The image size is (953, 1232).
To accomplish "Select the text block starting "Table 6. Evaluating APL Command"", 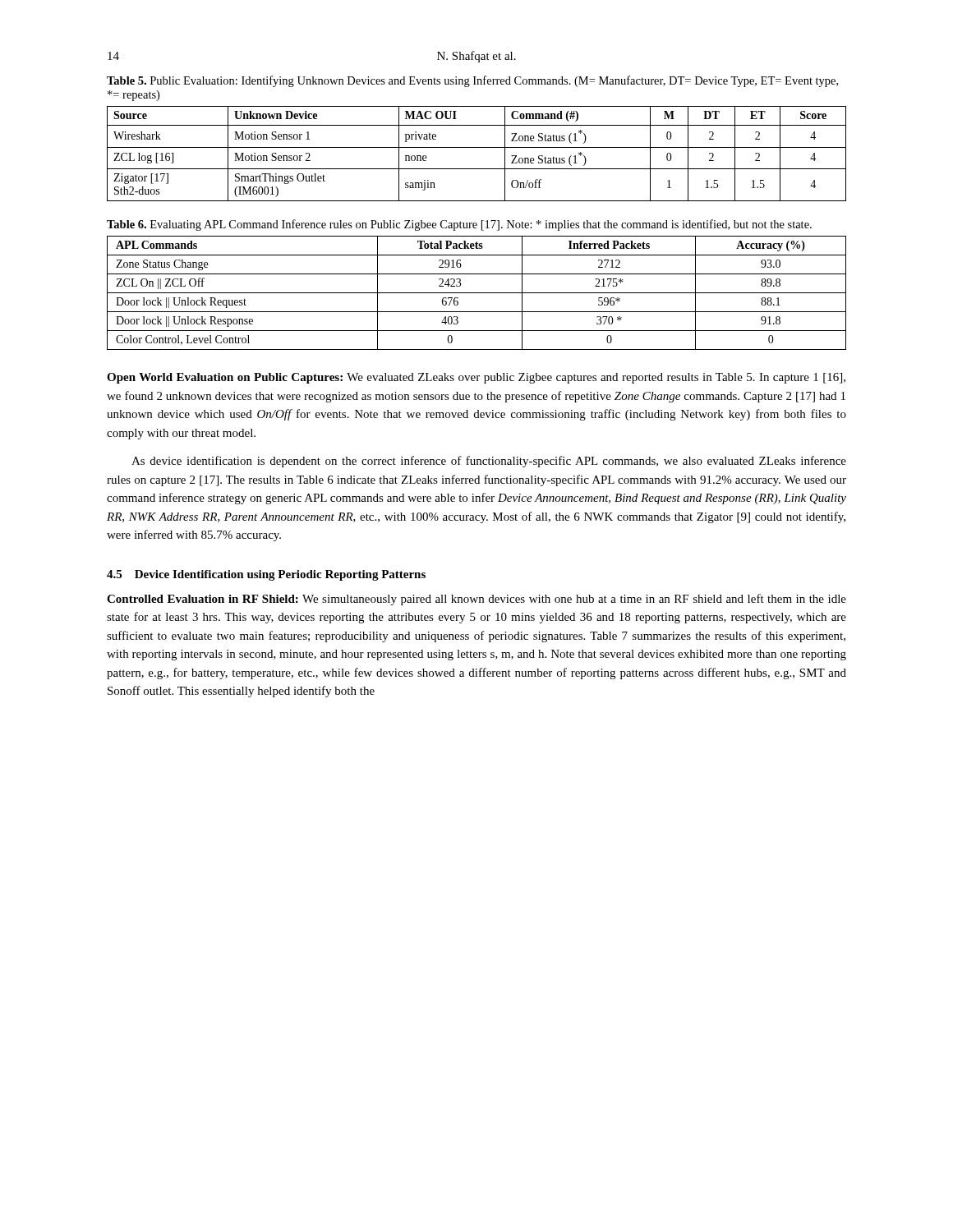I will [x=460, y=224].
